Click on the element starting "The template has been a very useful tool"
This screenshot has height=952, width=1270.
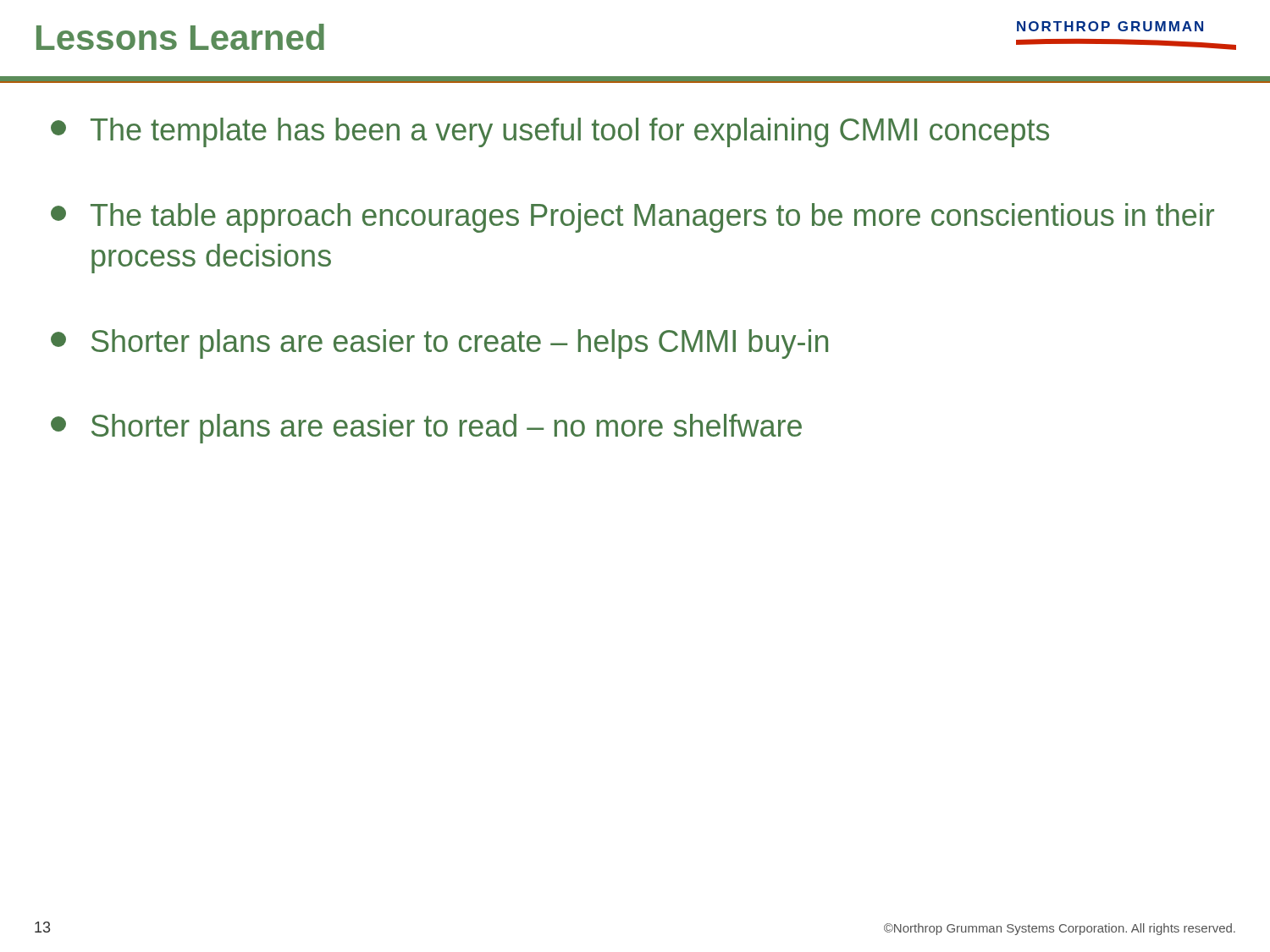tap(635, 131)
